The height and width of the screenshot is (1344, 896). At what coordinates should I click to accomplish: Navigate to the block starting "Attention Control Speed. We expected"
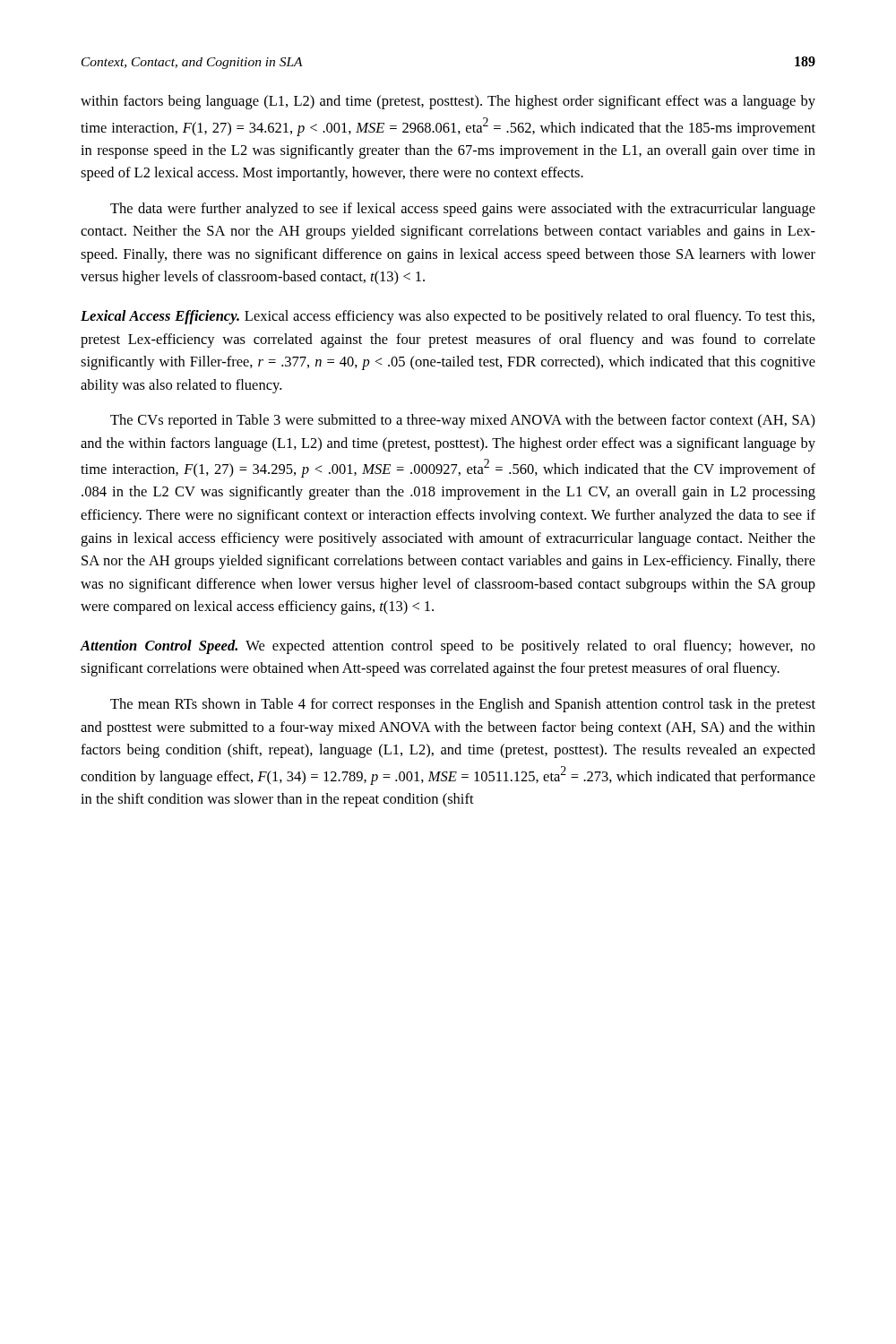[448, 657]
